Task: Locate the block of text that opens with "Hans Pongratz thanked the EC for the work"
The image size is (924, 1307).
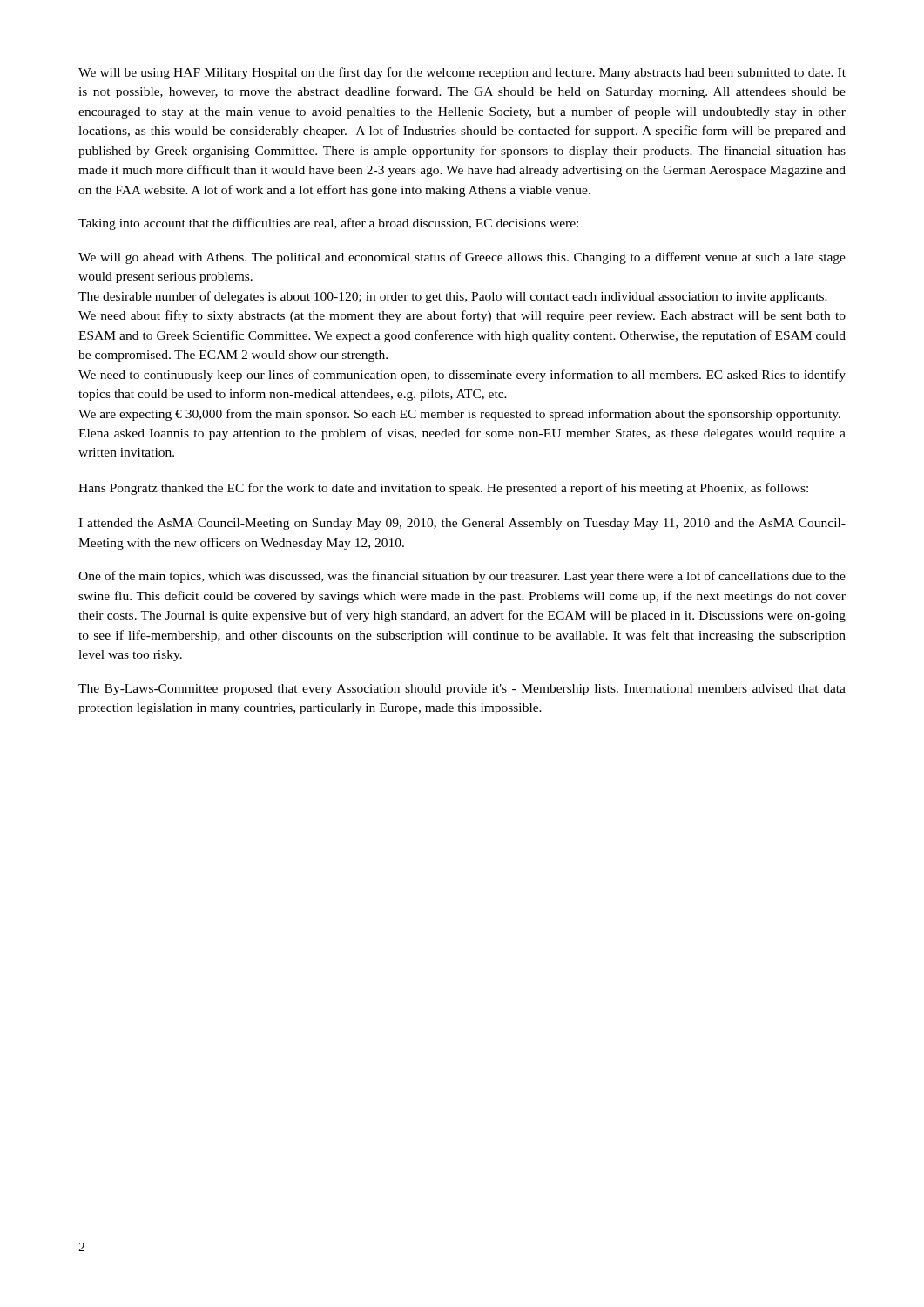Action: (x=444, y=487)
